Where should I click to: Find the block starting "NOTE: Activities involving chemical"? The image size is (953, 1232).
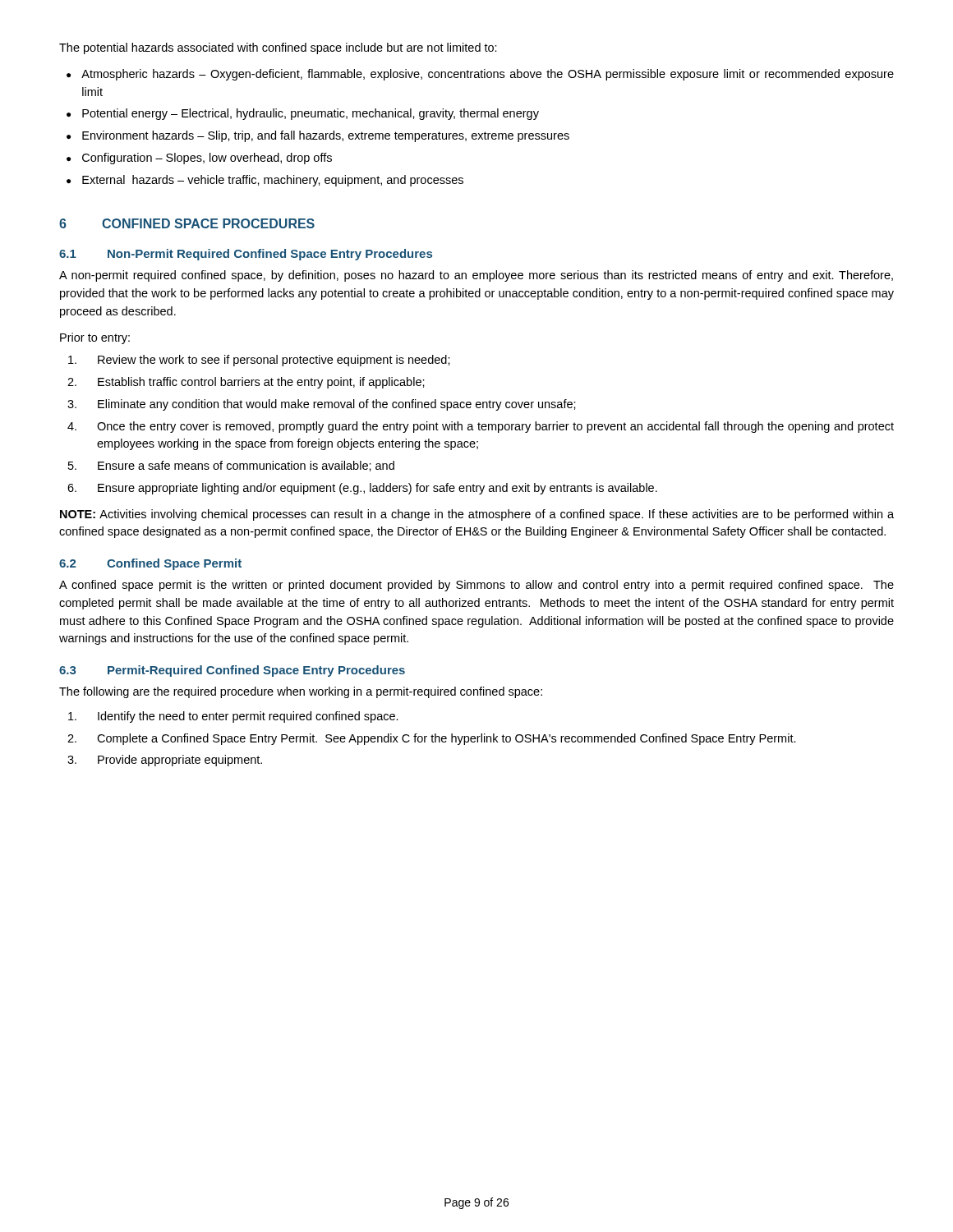[476, 523]
